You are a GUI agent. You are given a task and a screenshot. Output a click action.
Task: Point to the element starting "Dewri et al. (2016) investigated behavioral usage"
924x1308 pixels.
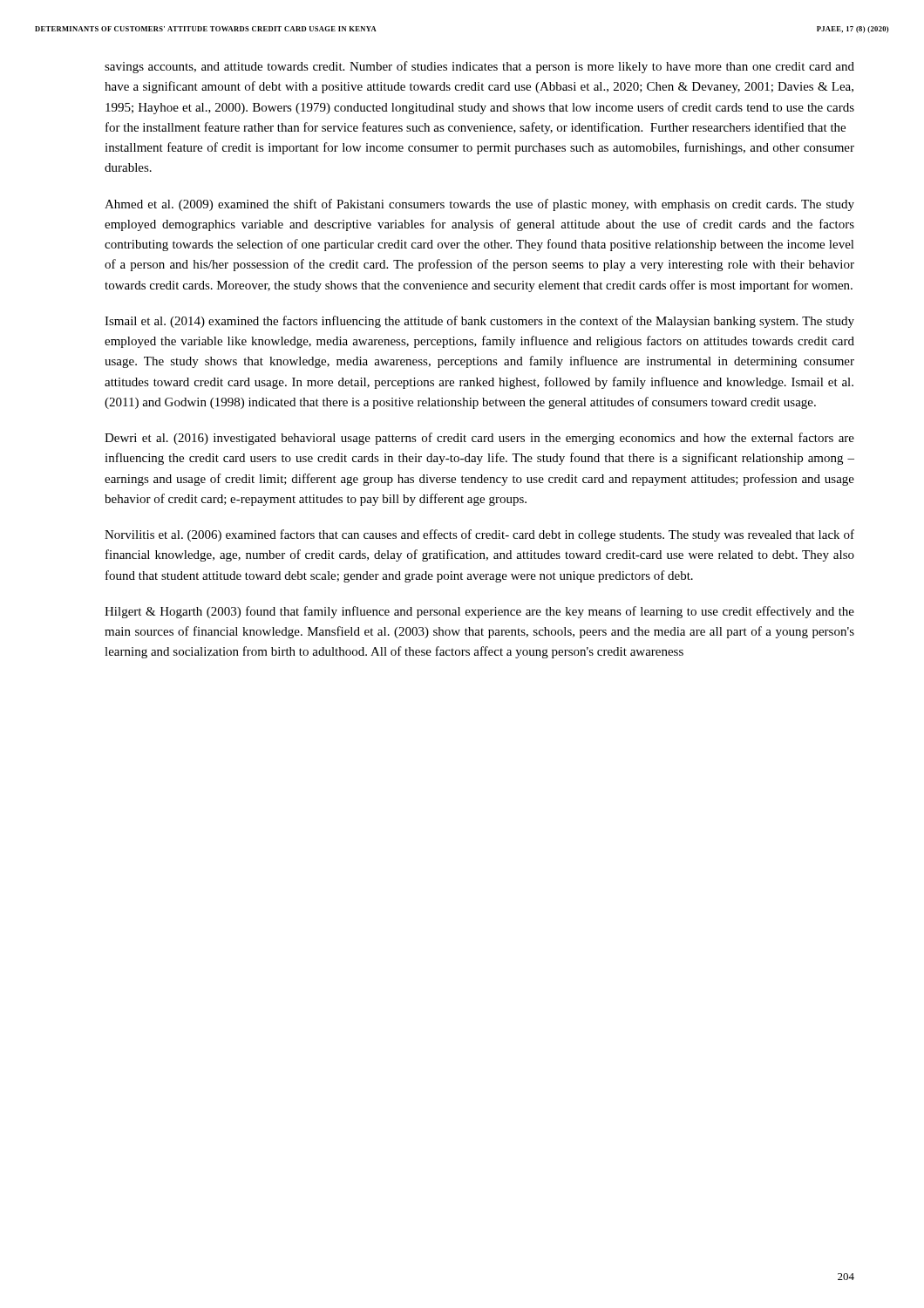(479, 468)
